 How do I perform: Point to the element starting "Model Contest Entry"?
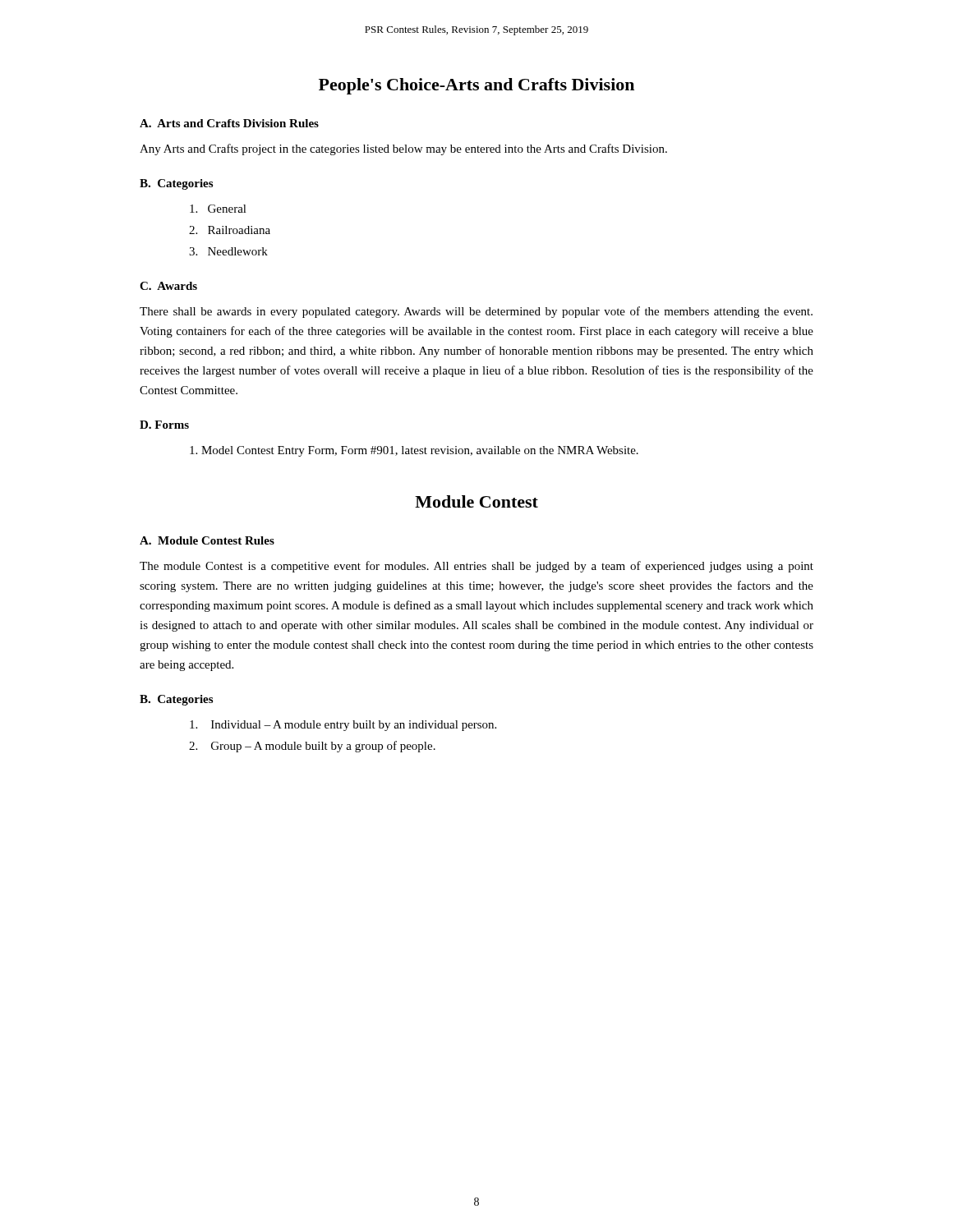click(414, 450)
